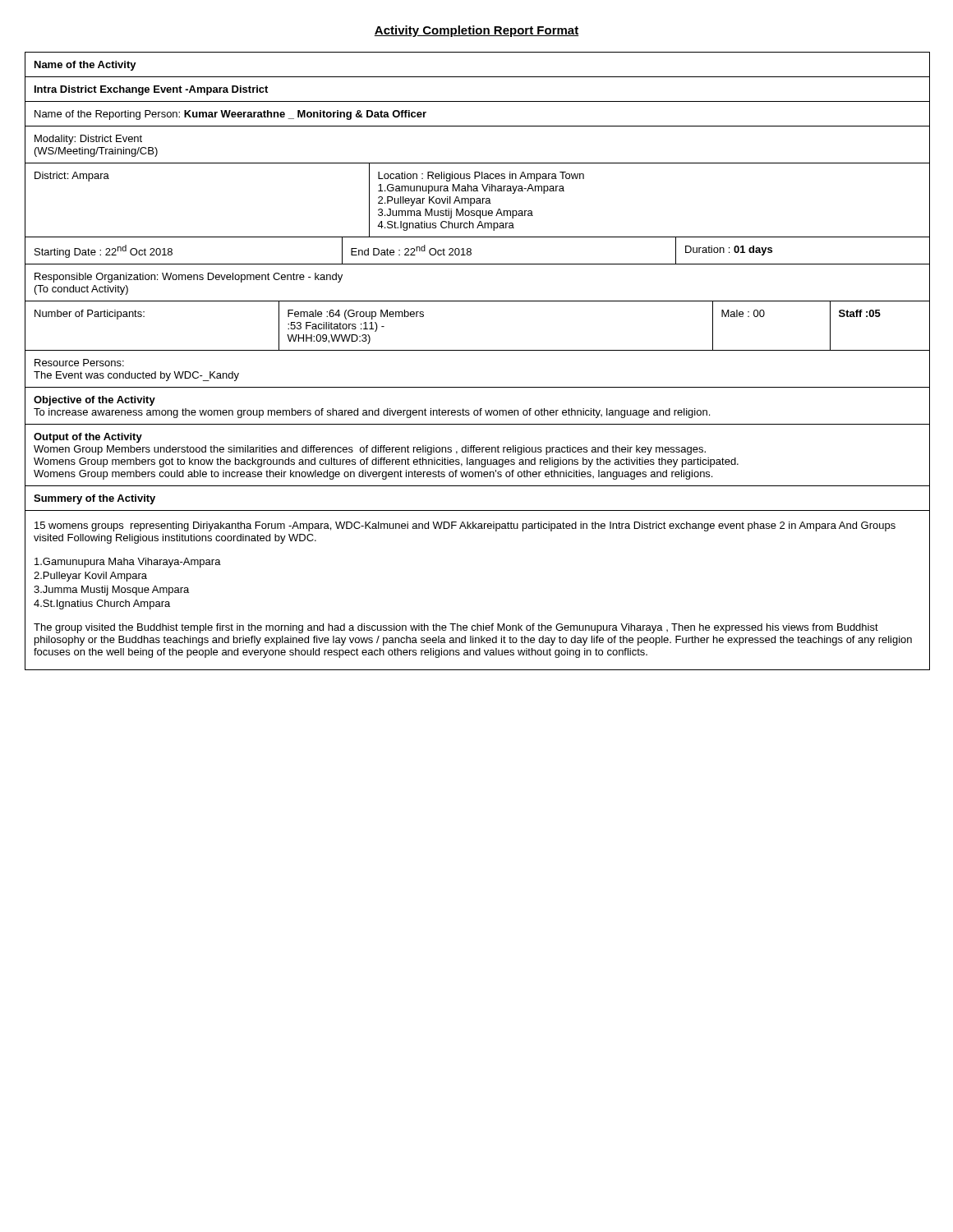Click on the table containing "Location : Religious Places"

477,361
